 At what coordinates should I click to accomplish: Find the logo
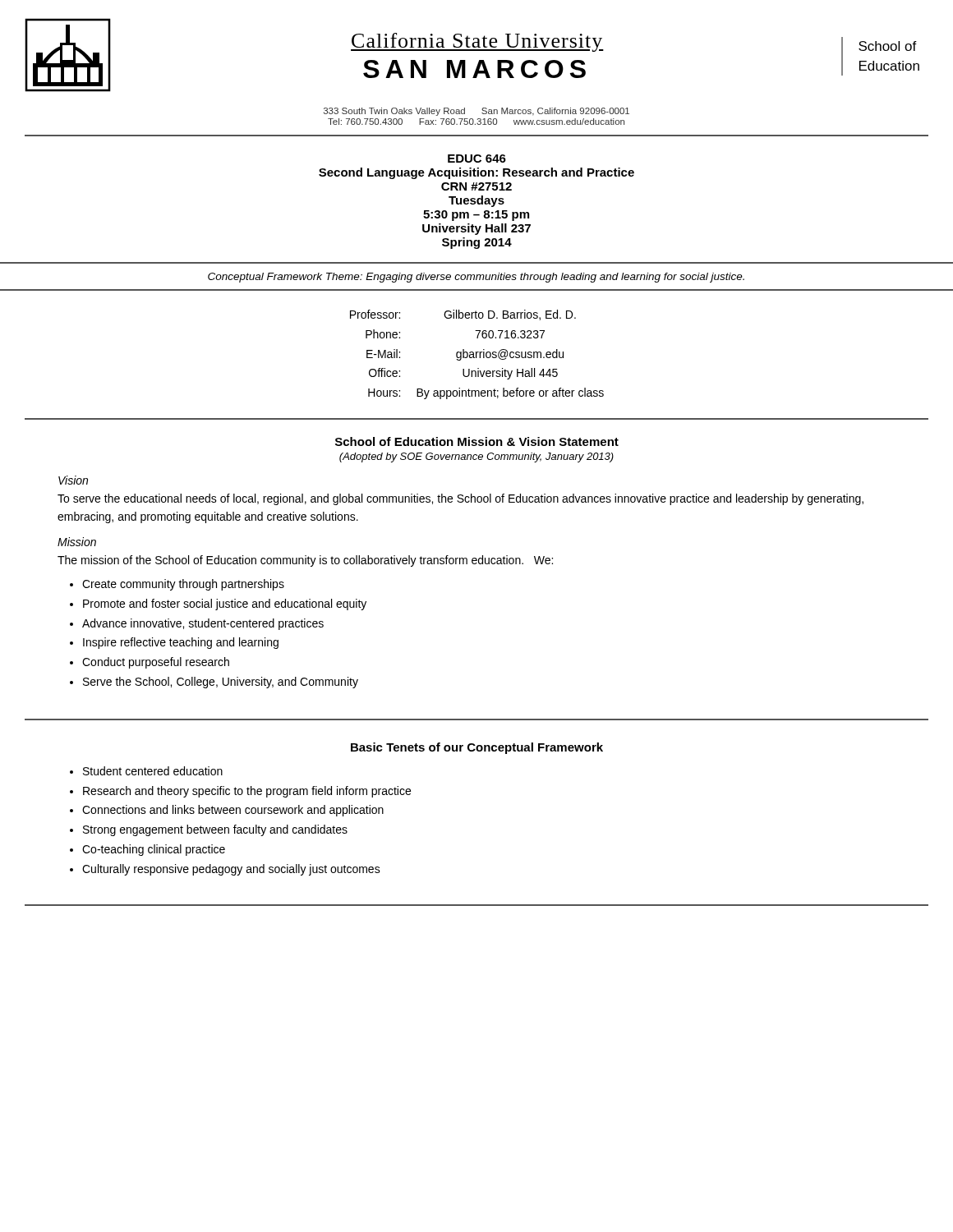pos(68,56)
